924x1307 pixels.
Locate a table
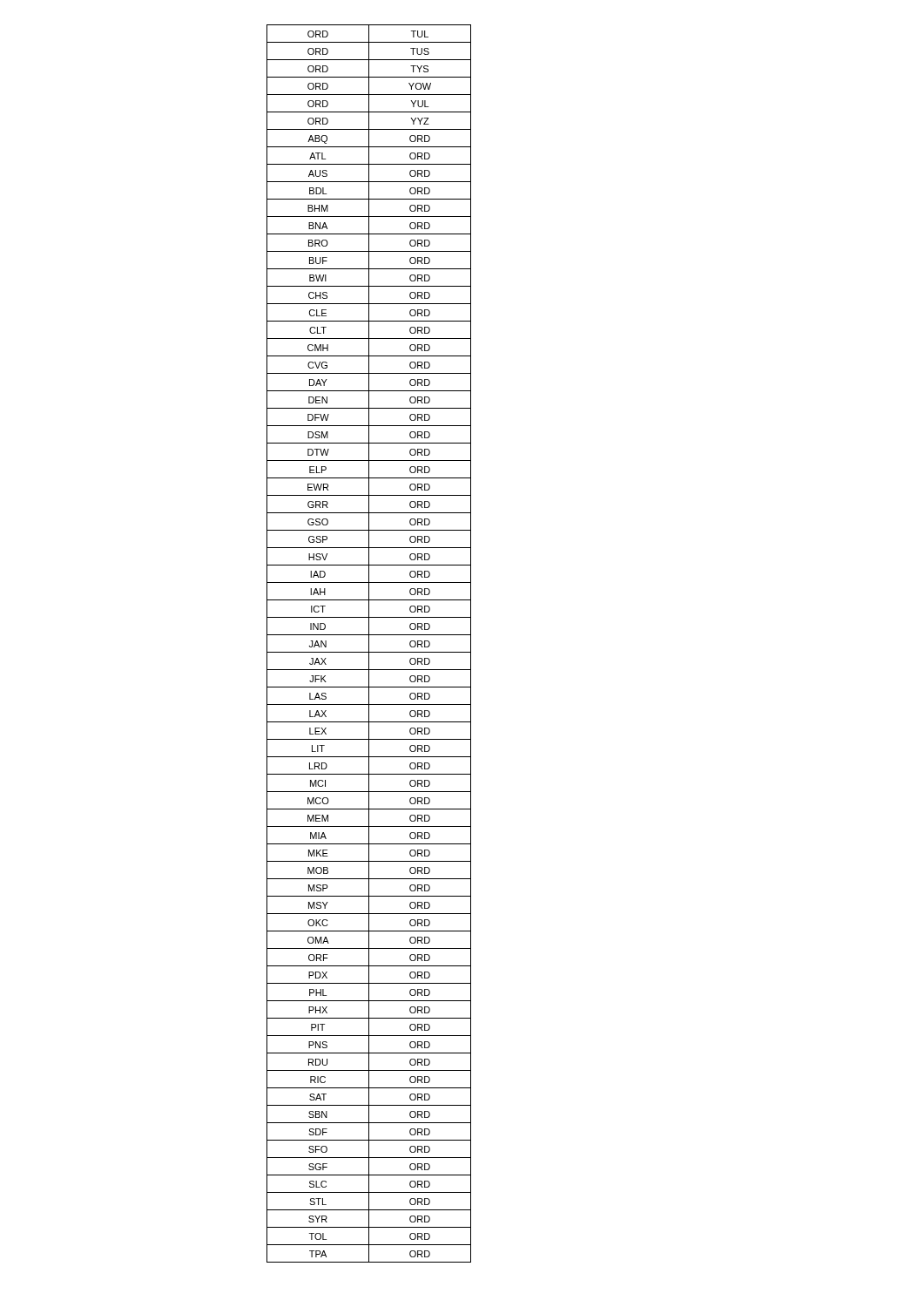(x=369, y=644)
